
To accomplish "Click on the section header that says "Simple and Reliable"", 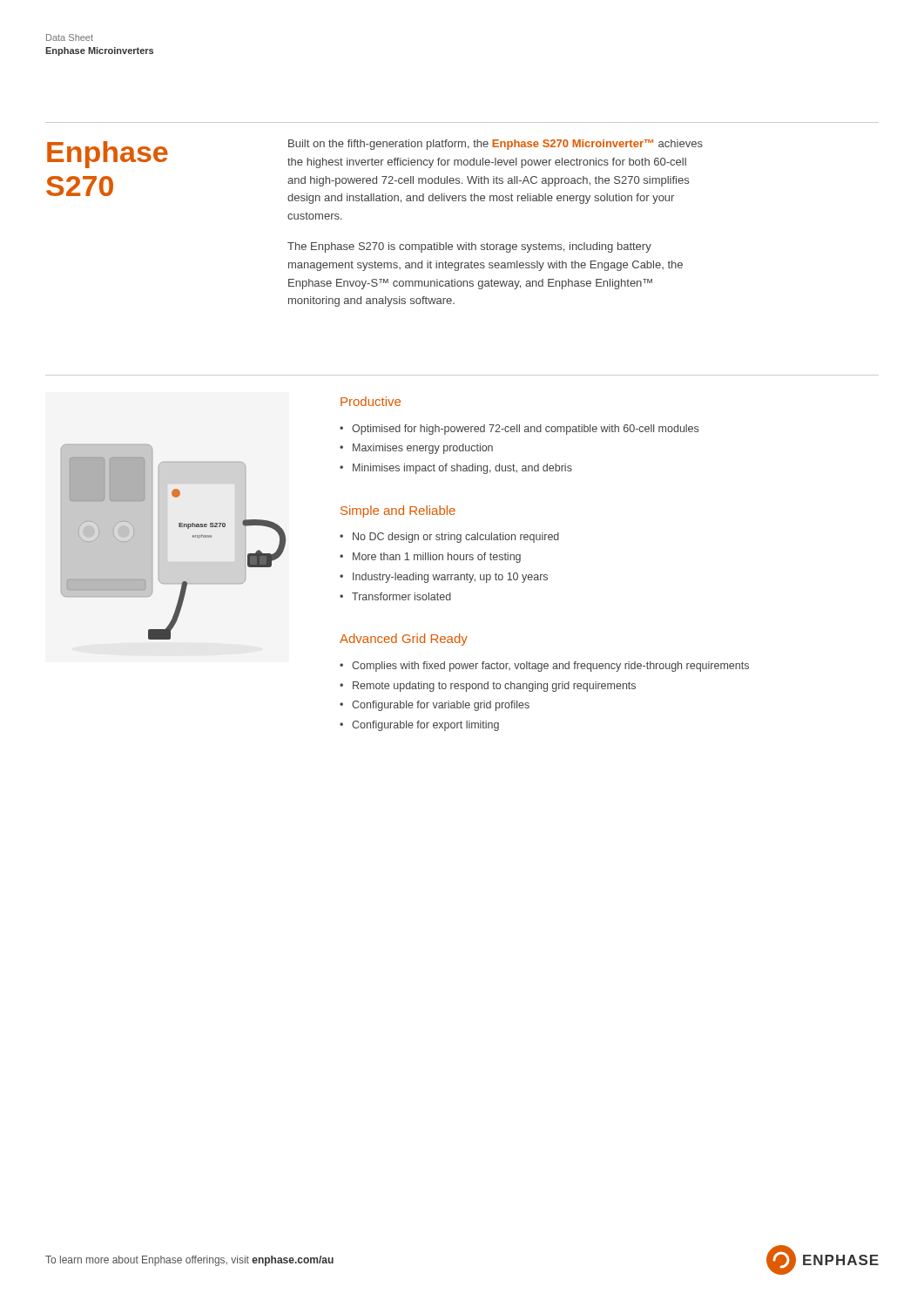I will coord(398,511).
